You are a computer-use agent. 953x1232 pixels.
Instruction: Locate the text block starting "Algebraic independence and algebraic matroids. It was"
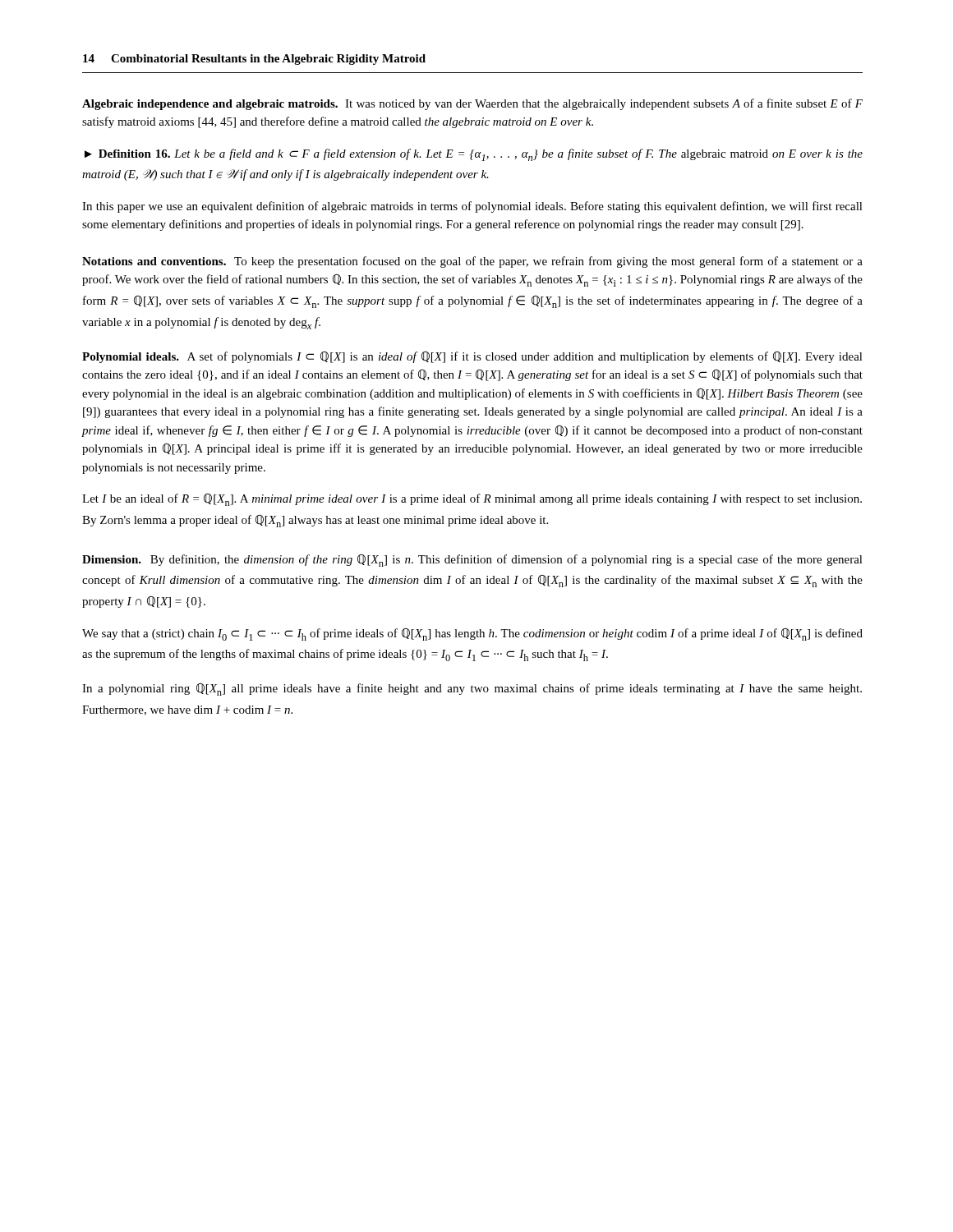(472, 112)
